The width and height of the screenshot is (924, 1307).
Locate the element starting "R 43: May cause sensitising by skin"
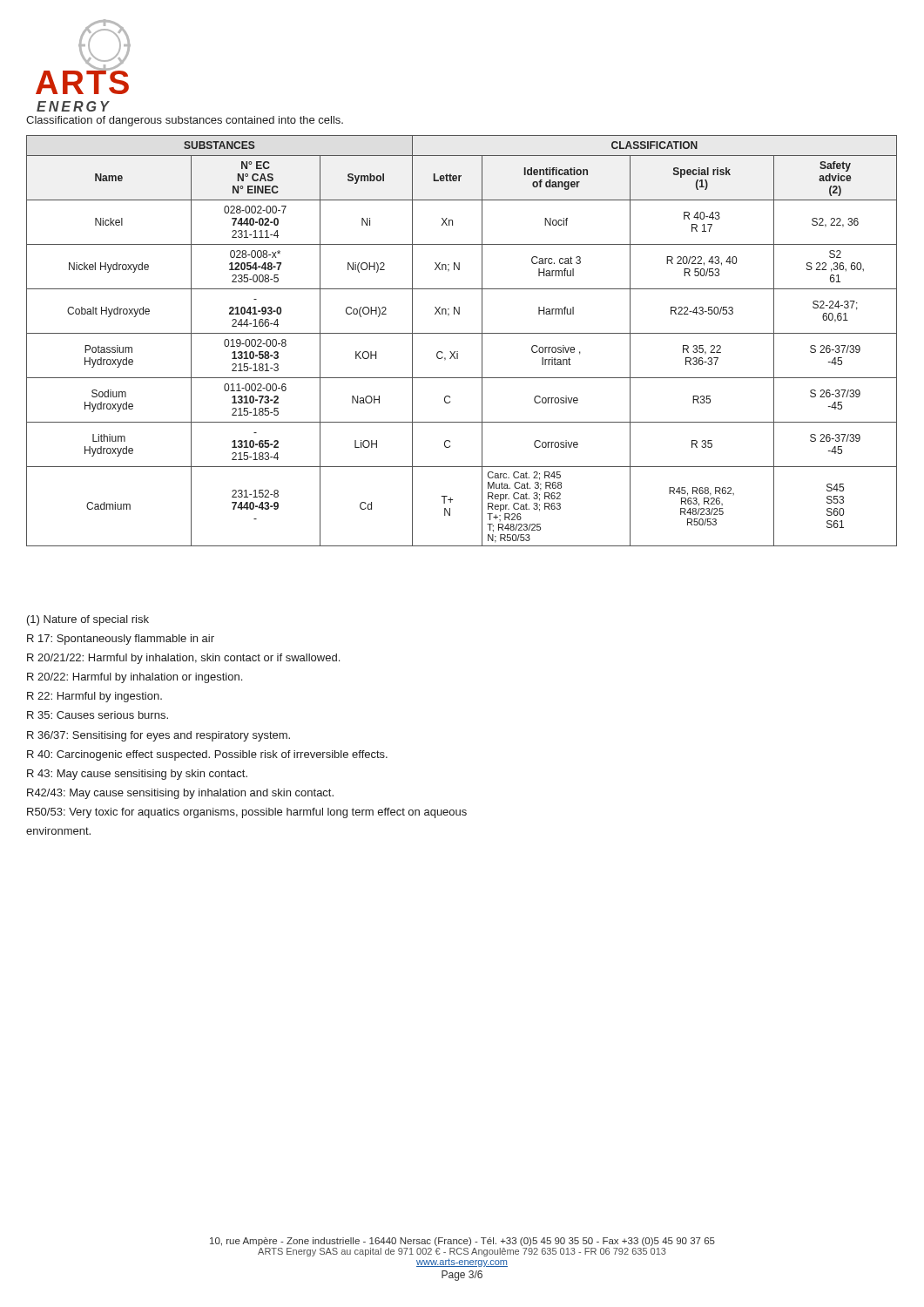pos(137,773)
